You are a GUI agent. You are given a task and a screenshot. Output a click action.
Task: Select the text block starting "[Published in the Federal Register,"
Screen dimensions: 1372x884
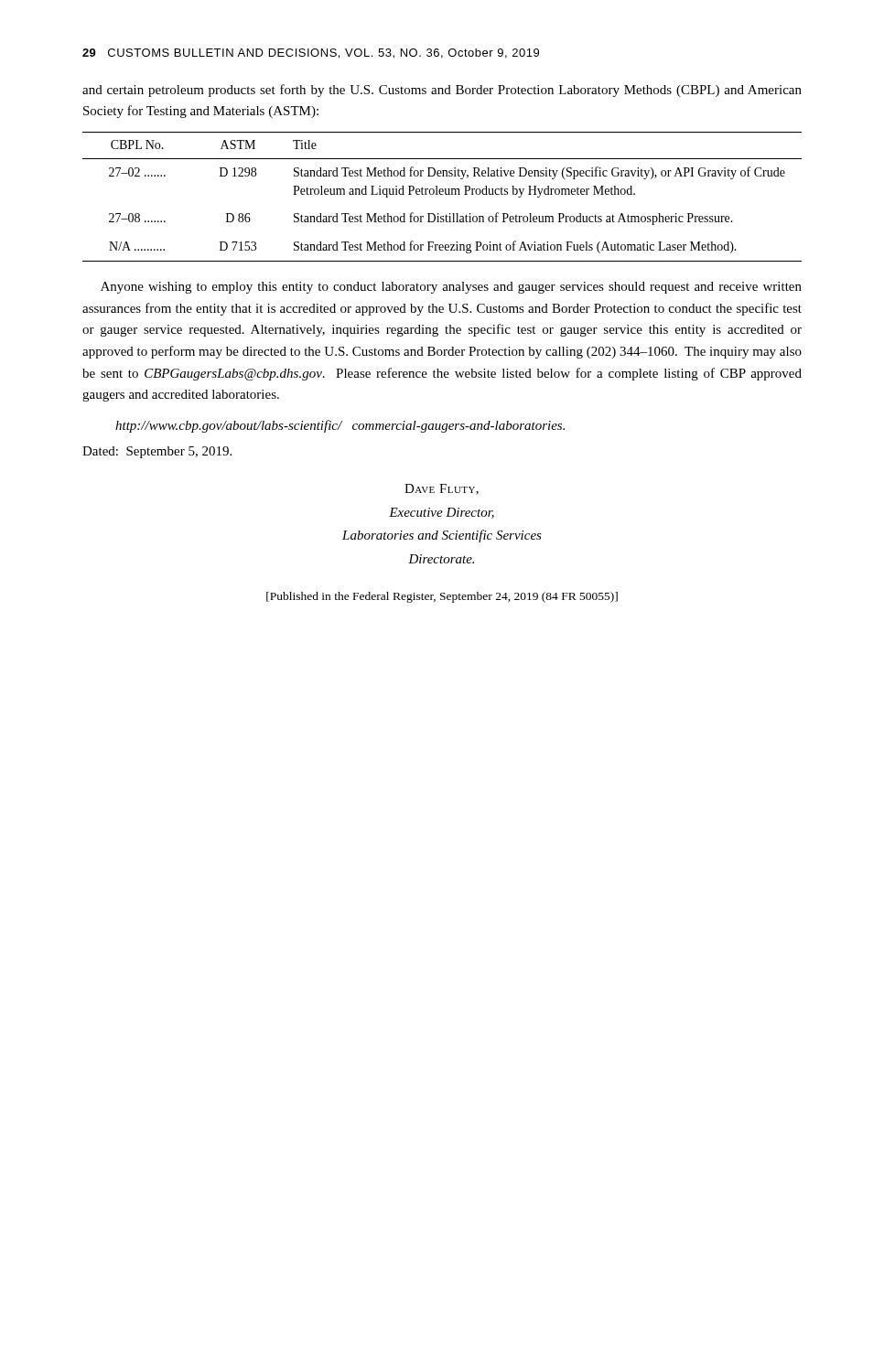[x=442, y=596]
